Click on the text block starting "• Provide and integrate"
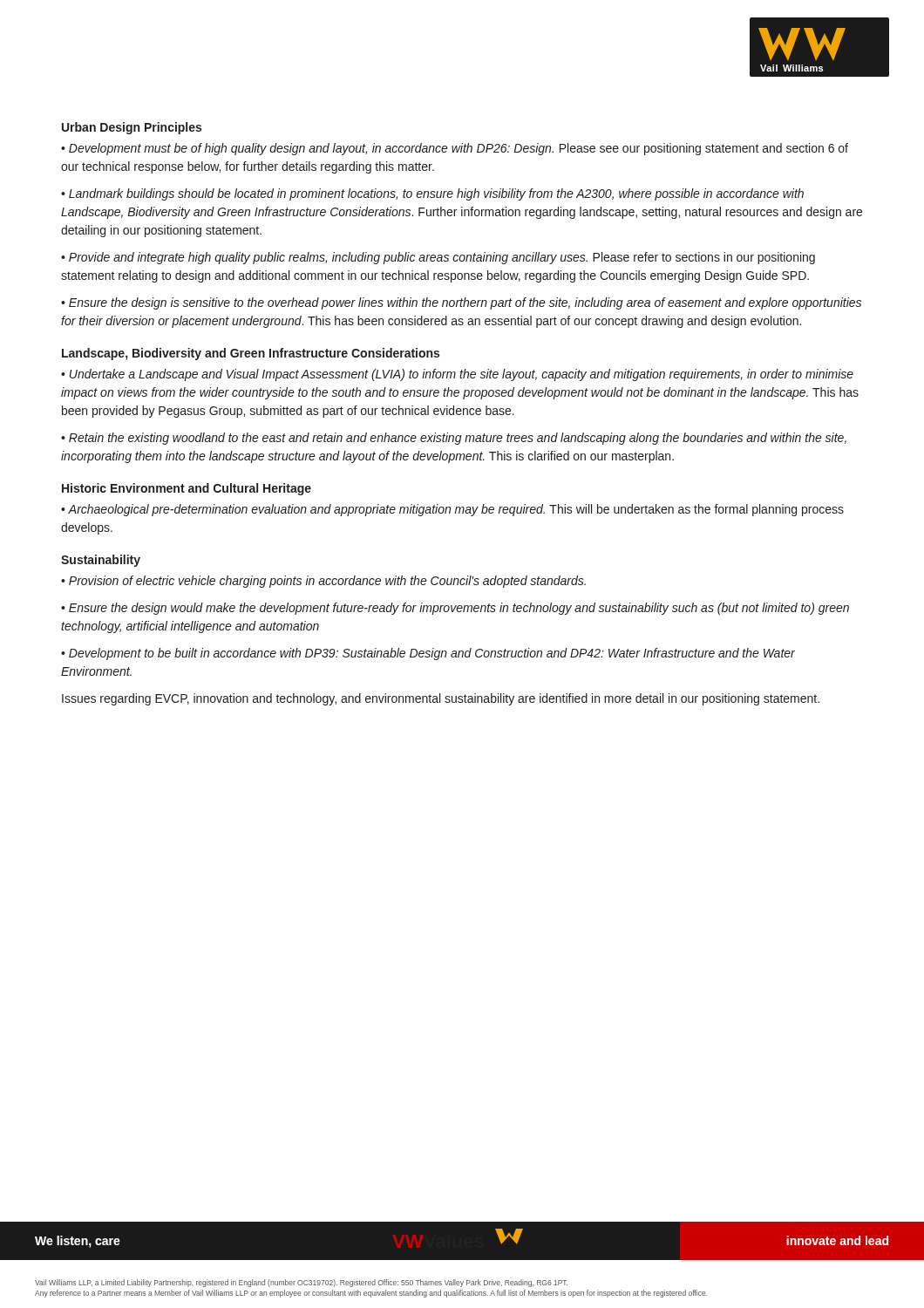The width and height of the screenshot is (924, 1308). tap(462, 267)
